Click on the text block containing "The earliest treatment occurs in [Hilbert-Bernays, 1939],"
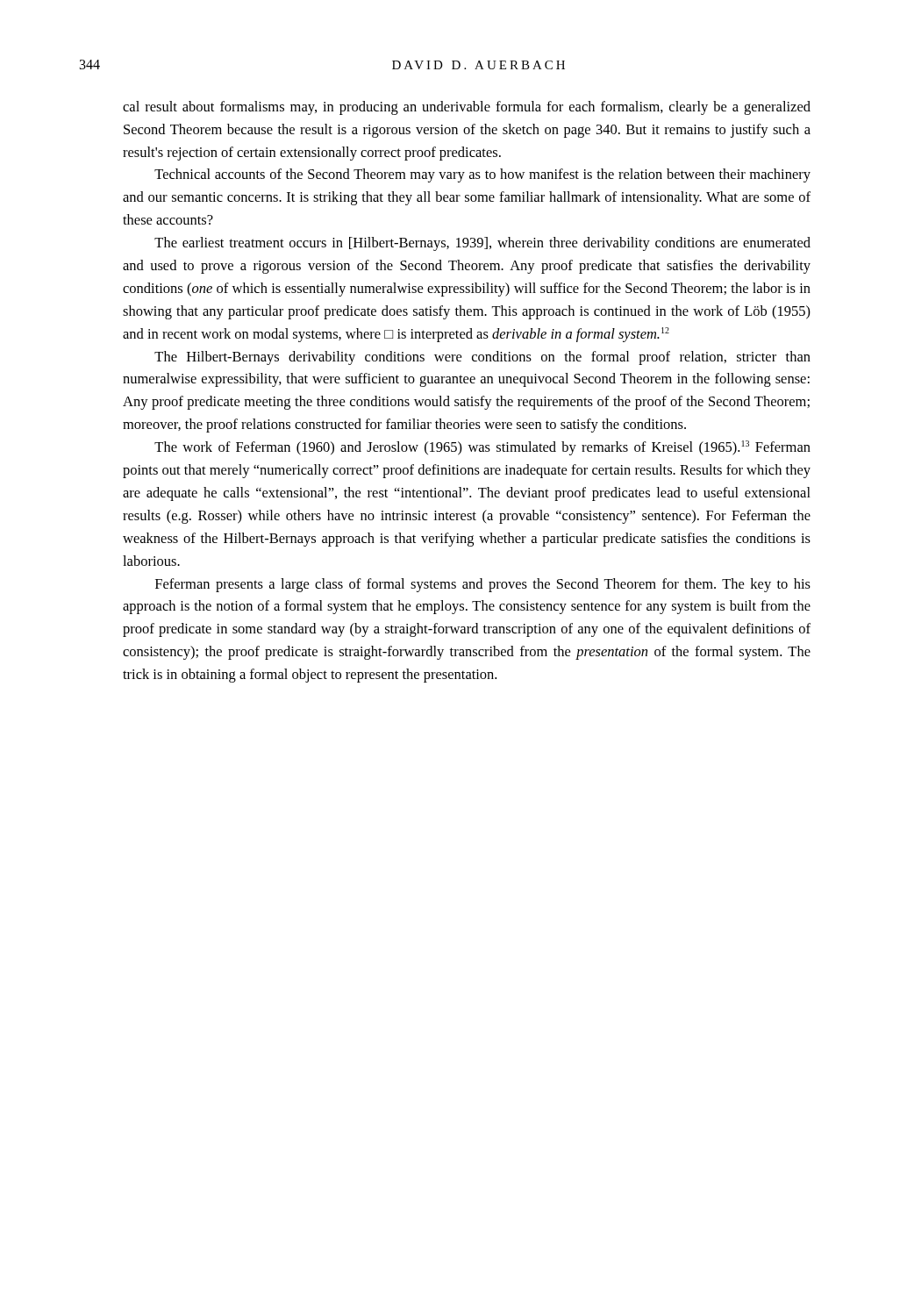This screenshot has height=1316, width=907. click(x=467, y=288)
